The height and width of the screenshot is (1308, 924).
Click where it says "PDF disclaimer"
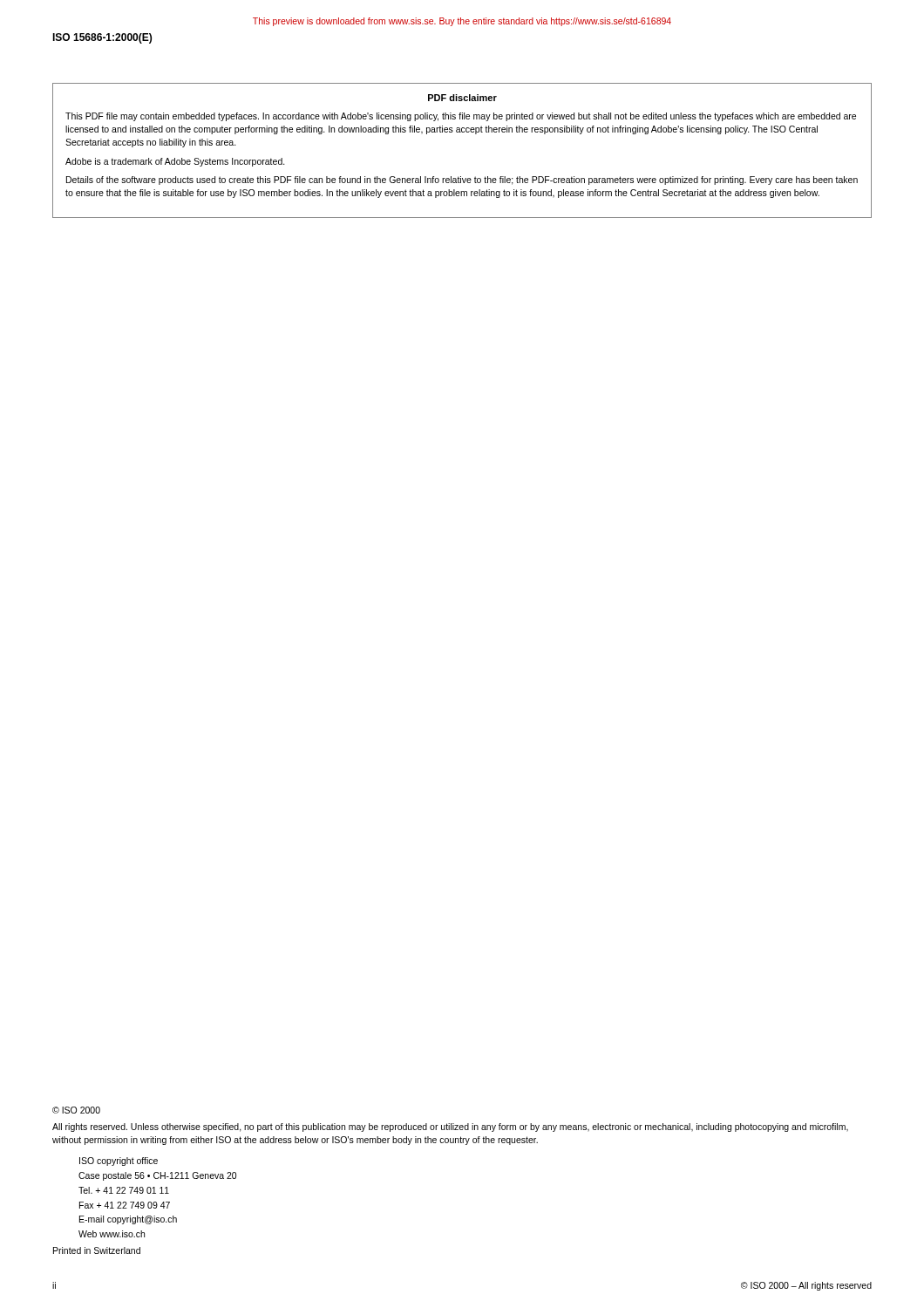462,98
